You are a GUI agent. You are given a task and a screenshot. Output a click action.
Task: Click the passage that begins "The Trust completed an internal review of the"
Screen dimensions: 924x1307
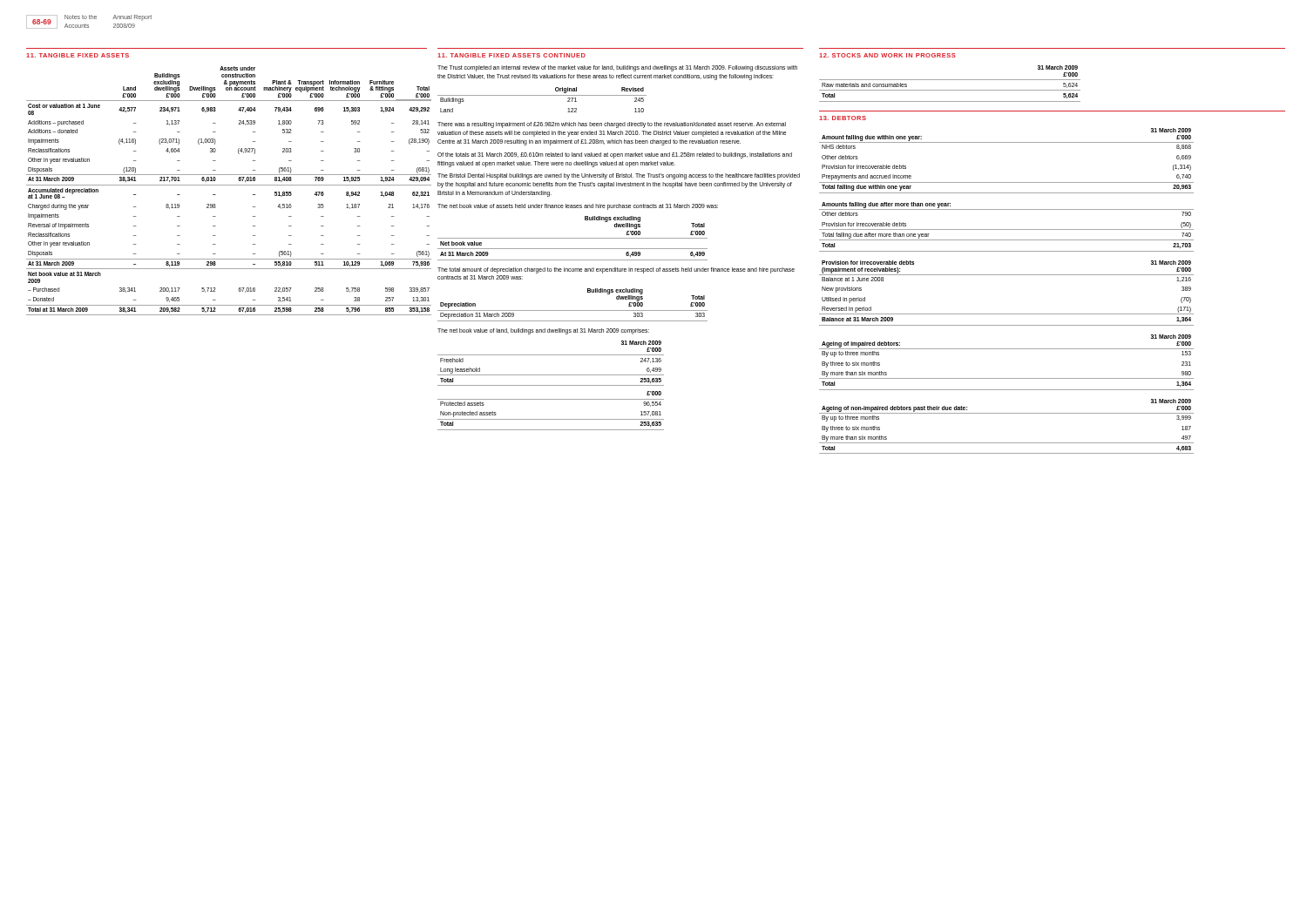click(617, 72)
